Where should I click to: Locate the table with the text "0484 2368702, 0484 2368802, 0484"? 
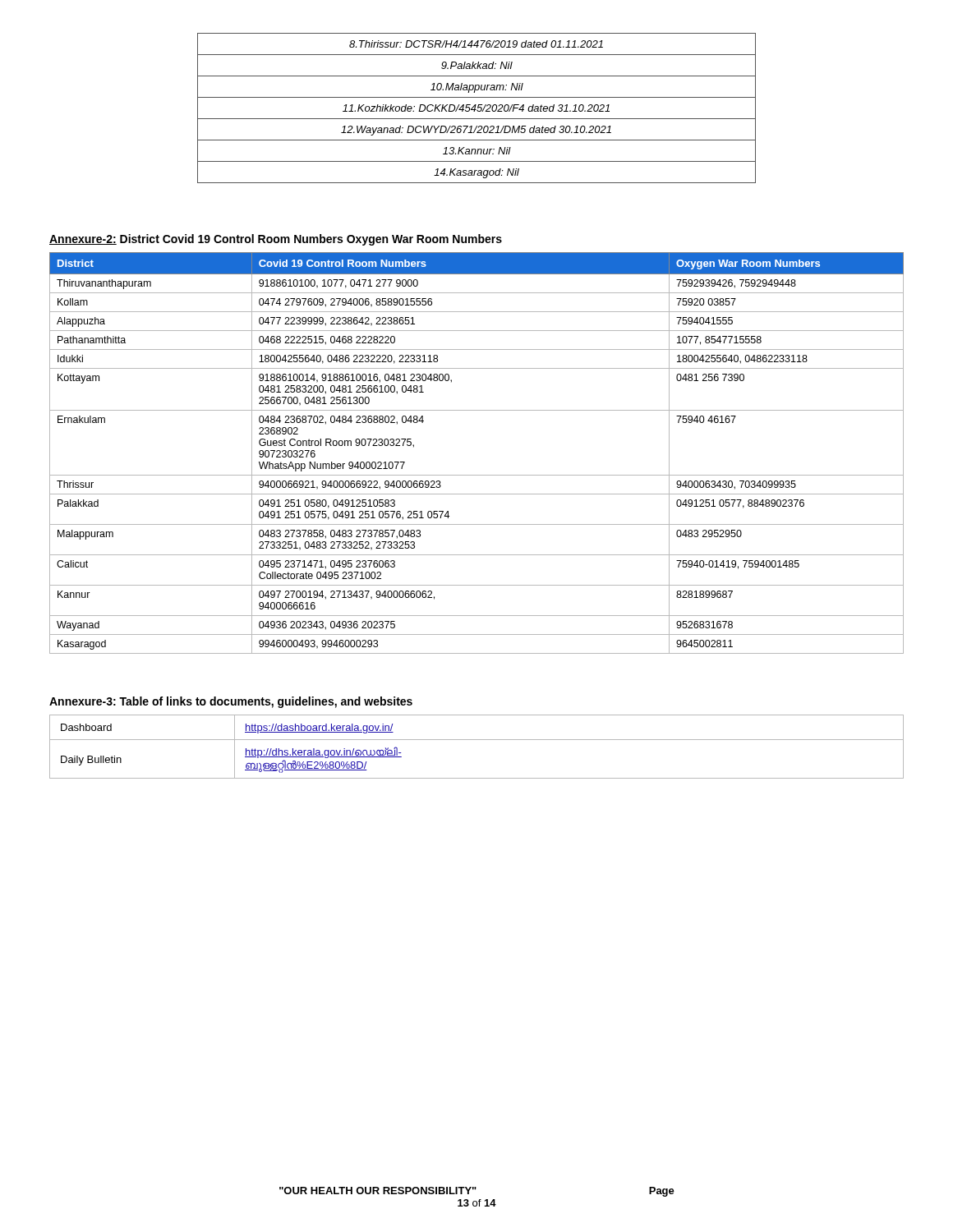(x=476, y=453)
